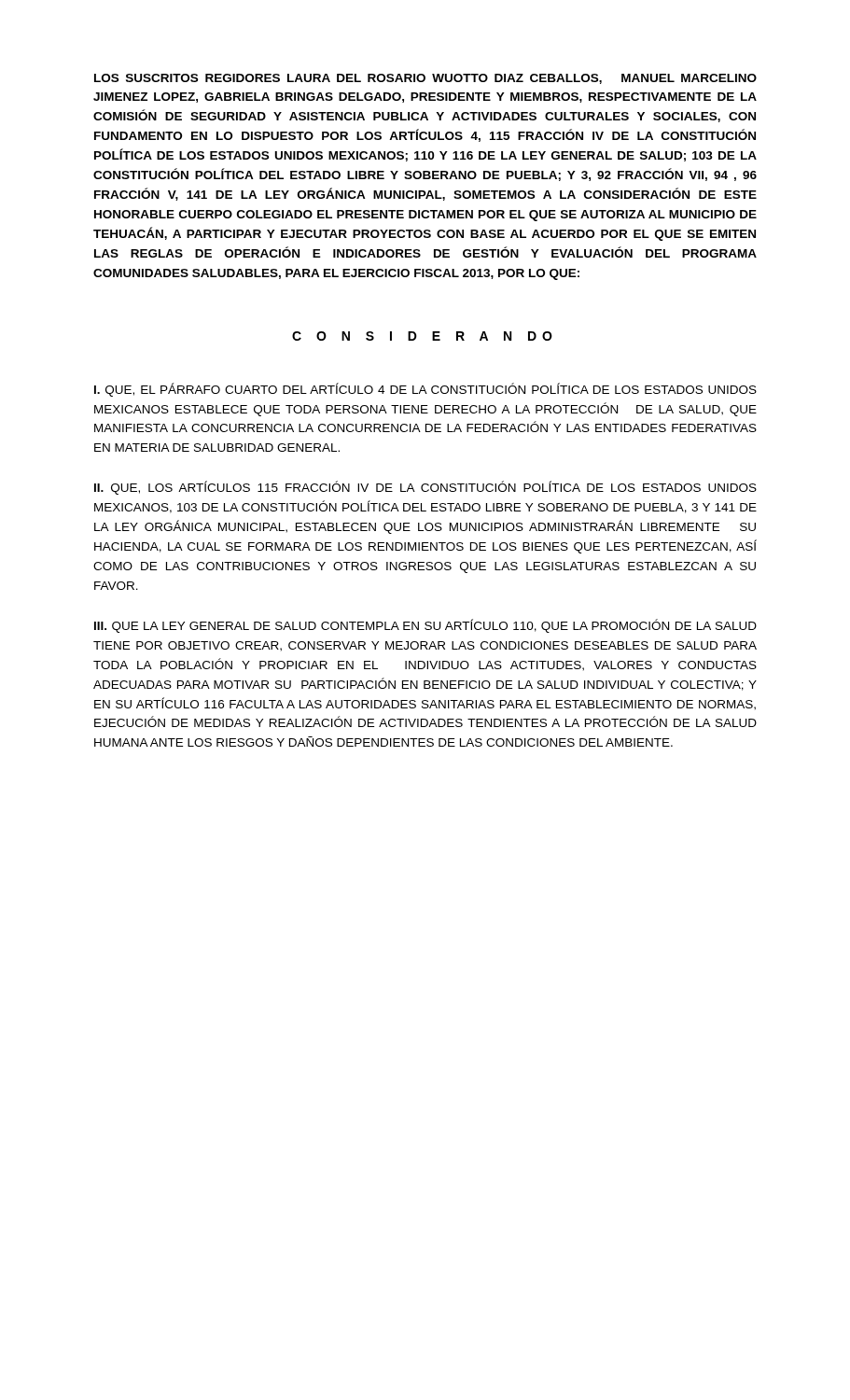This screenshot has width=850, height=1400.
Task: Click on the text block starting "I. QUE, EL PÁRRAFO CUARTO DEL"
Action: tap(425, 420)
